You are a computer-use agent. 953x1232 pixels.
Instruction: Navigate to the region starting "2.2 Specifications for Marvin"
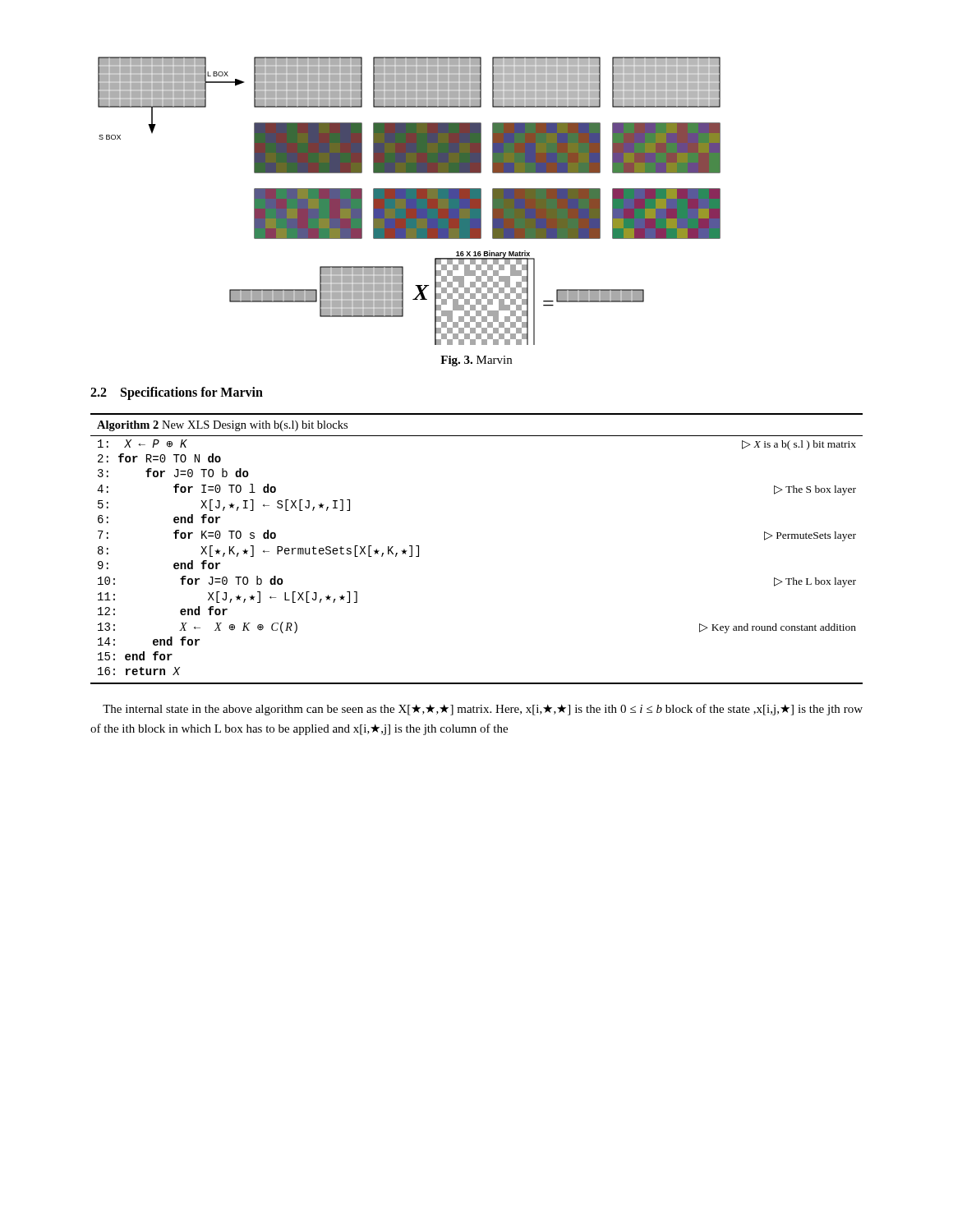[x=177, y=392]
